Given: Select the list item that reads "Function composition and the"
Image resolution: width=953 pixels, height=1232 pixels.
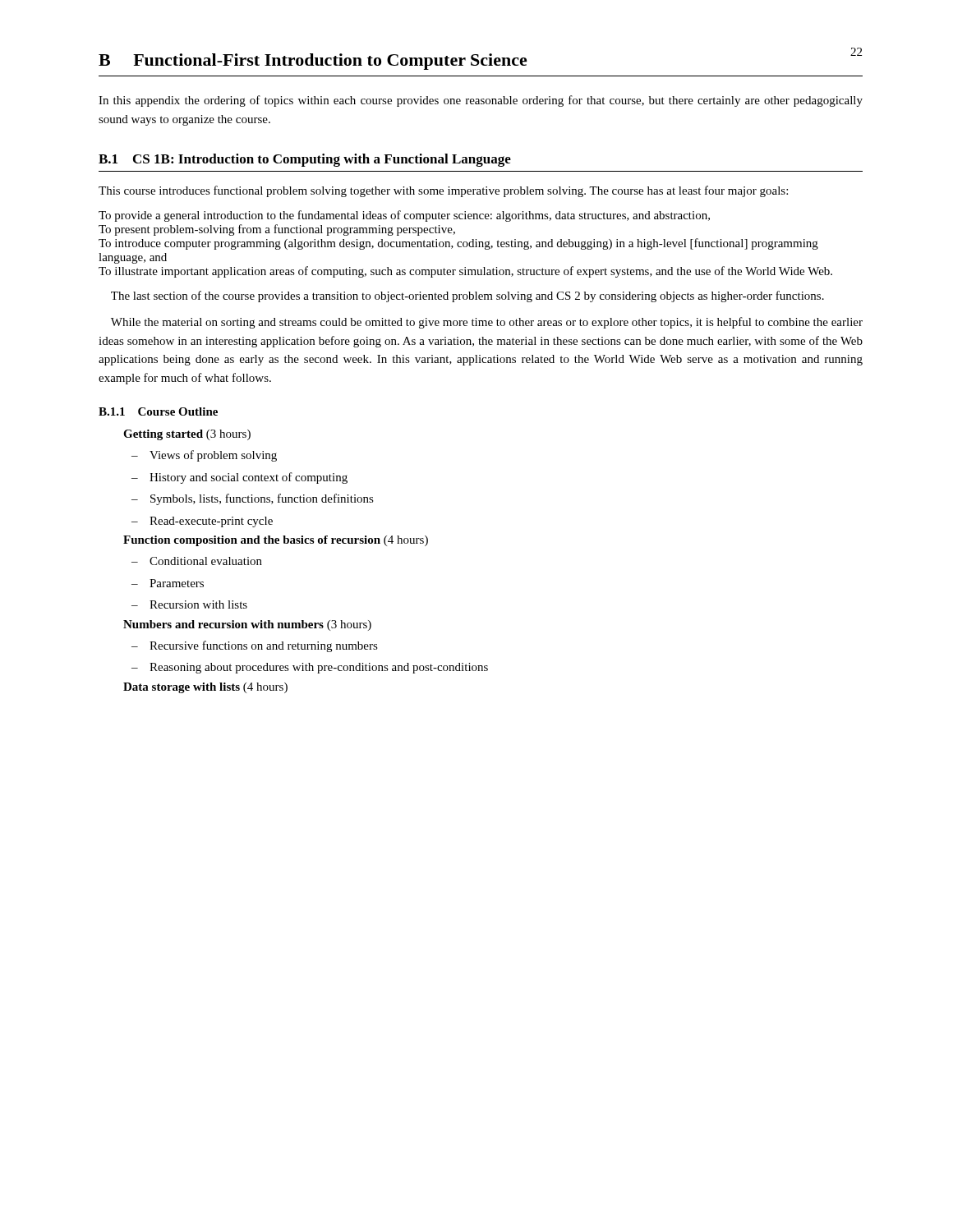Looking at the screenshot, I should tap(276, 541).
